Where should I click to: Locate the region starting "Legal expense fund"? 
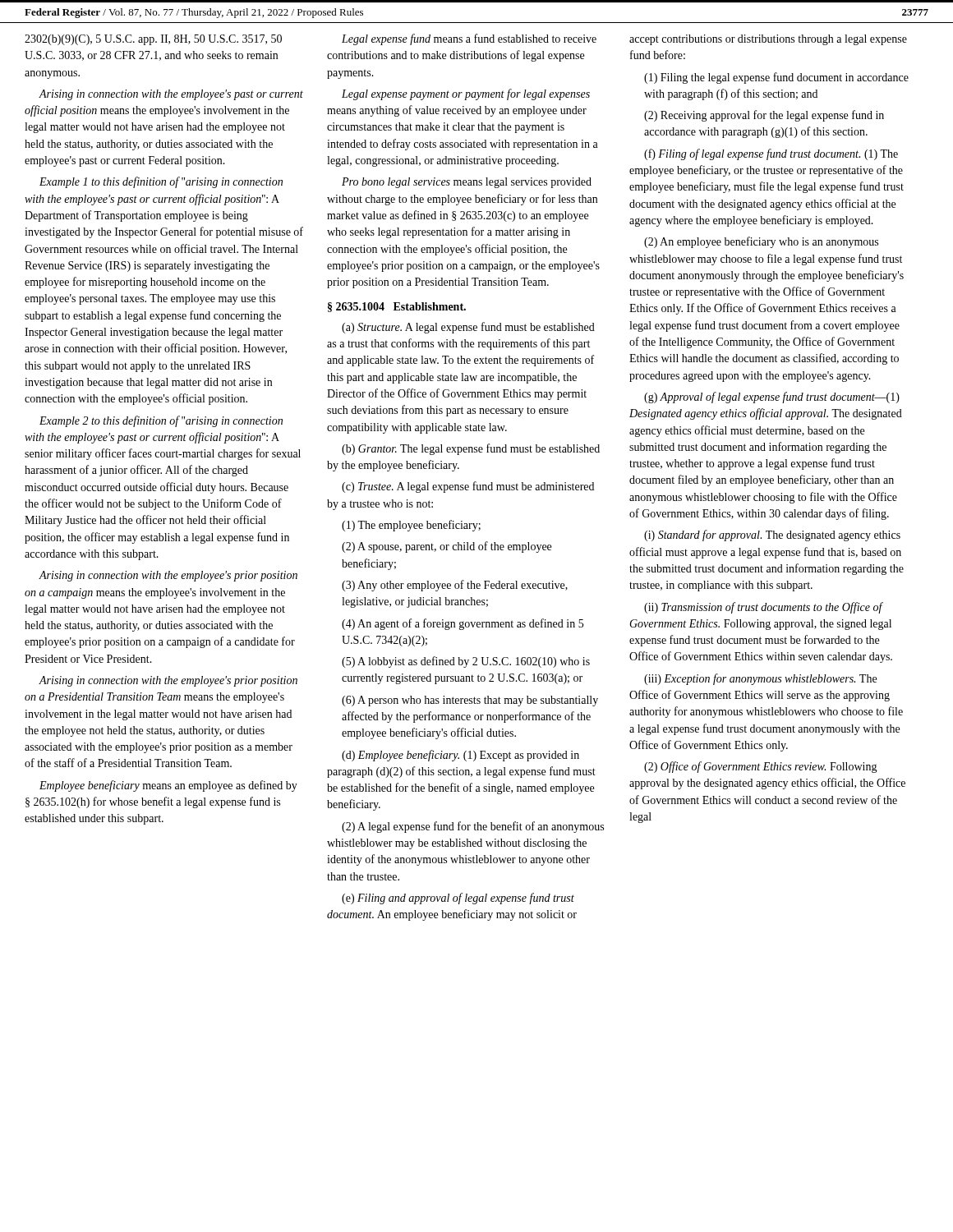point(467,56)
